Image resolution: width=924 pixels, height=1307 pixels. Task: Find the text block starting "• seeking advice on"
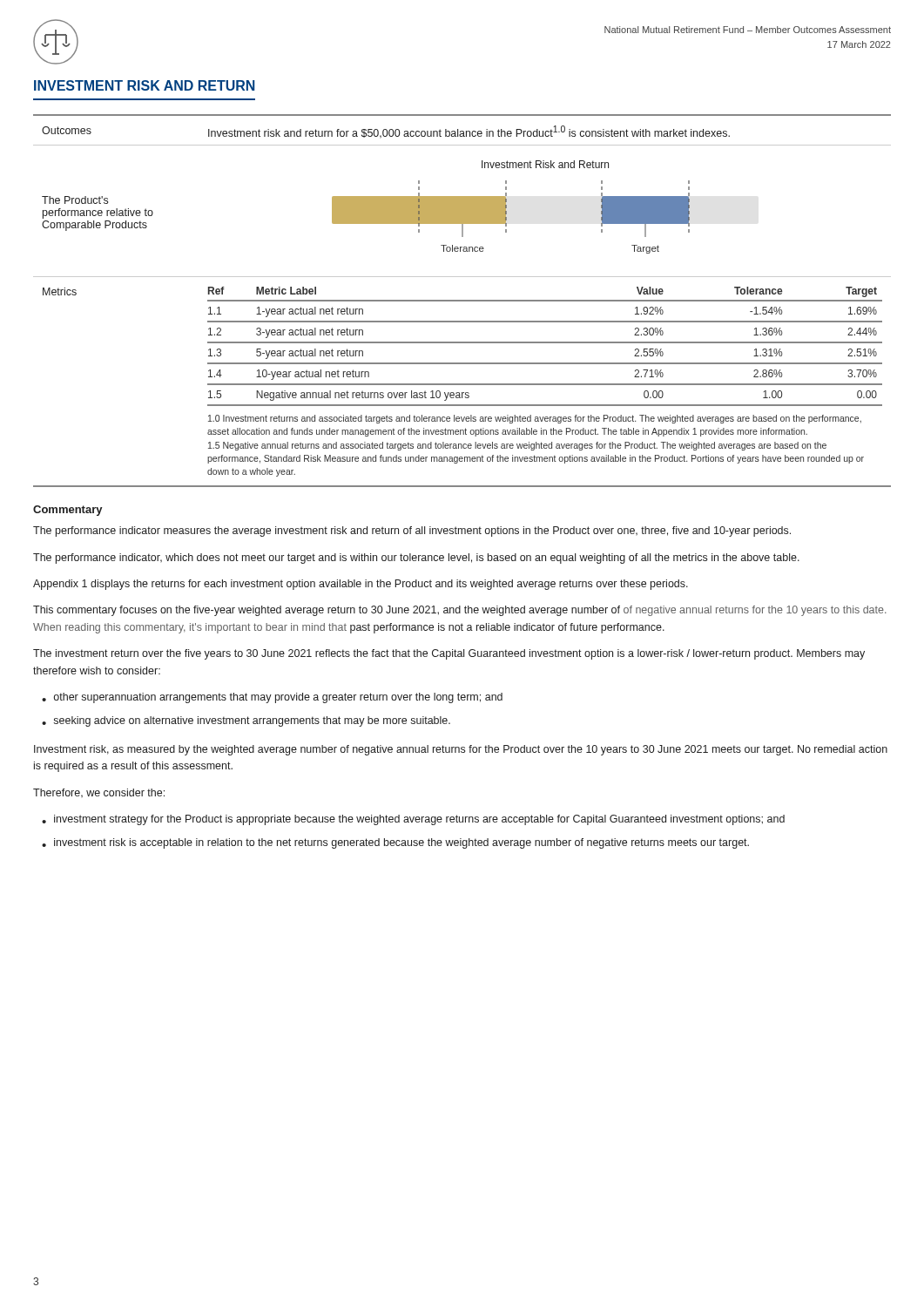tap(246, 722)
